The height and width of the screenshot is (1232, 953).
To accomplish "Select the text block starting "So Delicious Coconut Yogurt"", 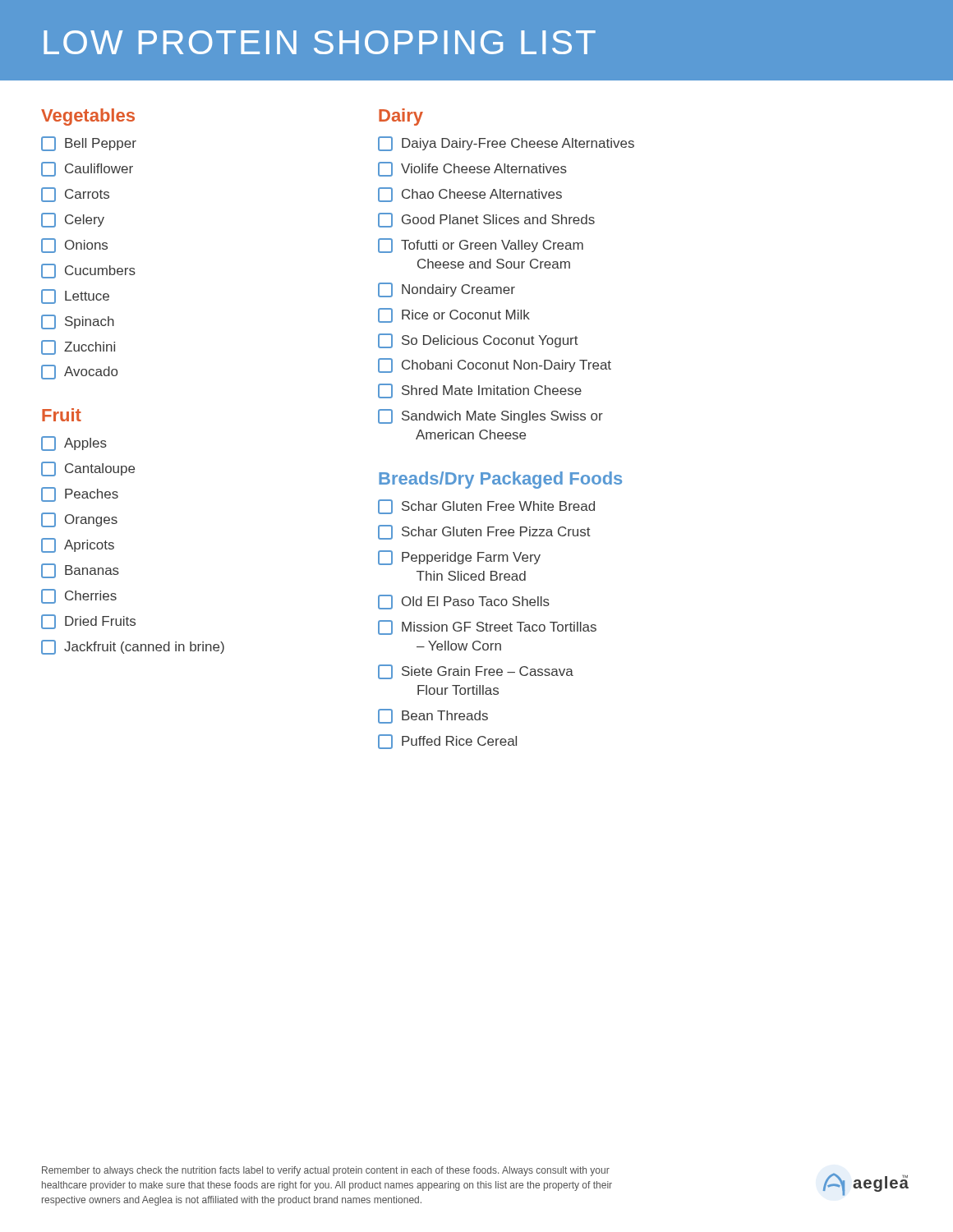I will point(478,341).
